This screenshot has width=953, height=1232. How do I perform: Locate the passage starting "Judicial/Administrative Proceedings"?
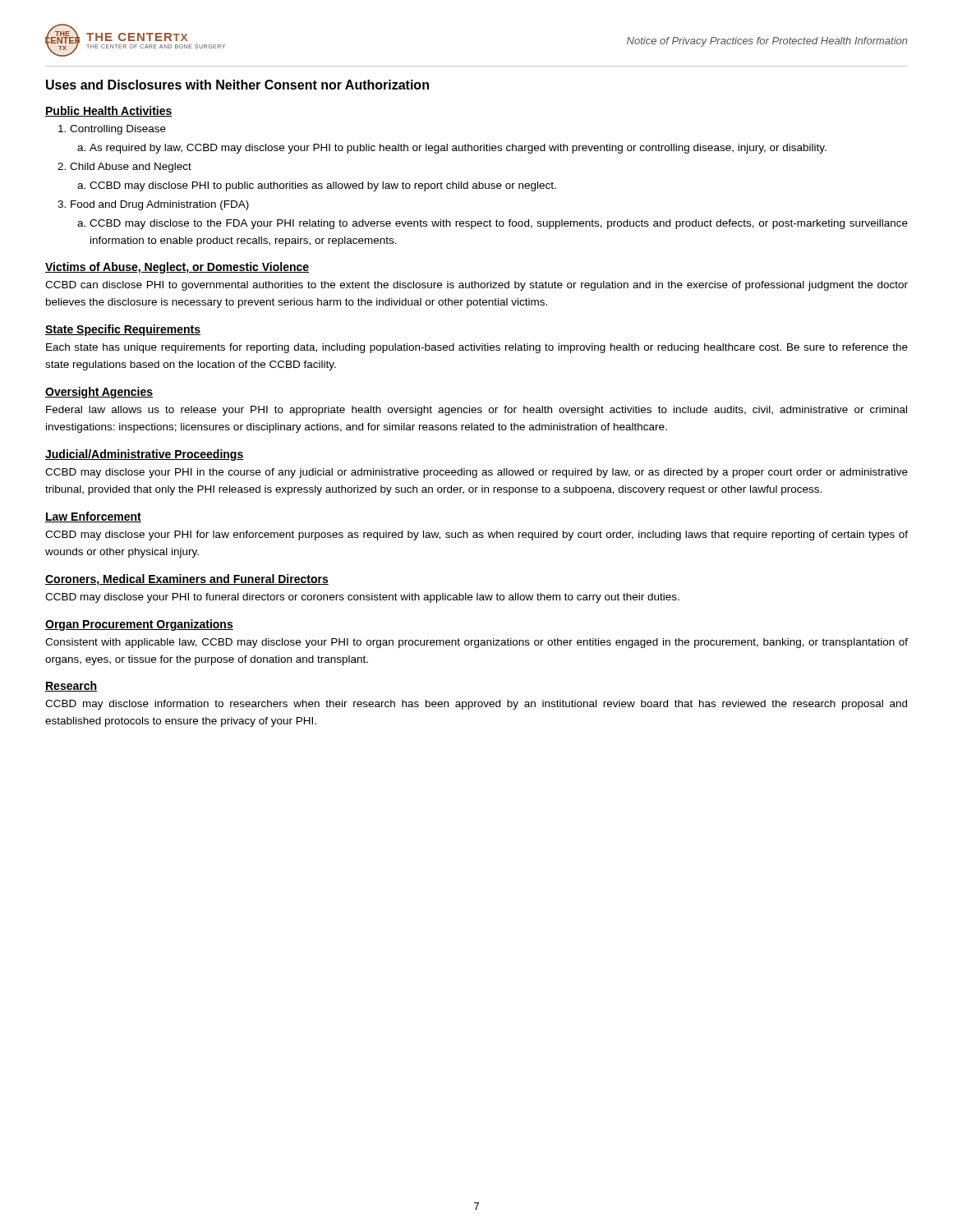click(x=144, y=454)
